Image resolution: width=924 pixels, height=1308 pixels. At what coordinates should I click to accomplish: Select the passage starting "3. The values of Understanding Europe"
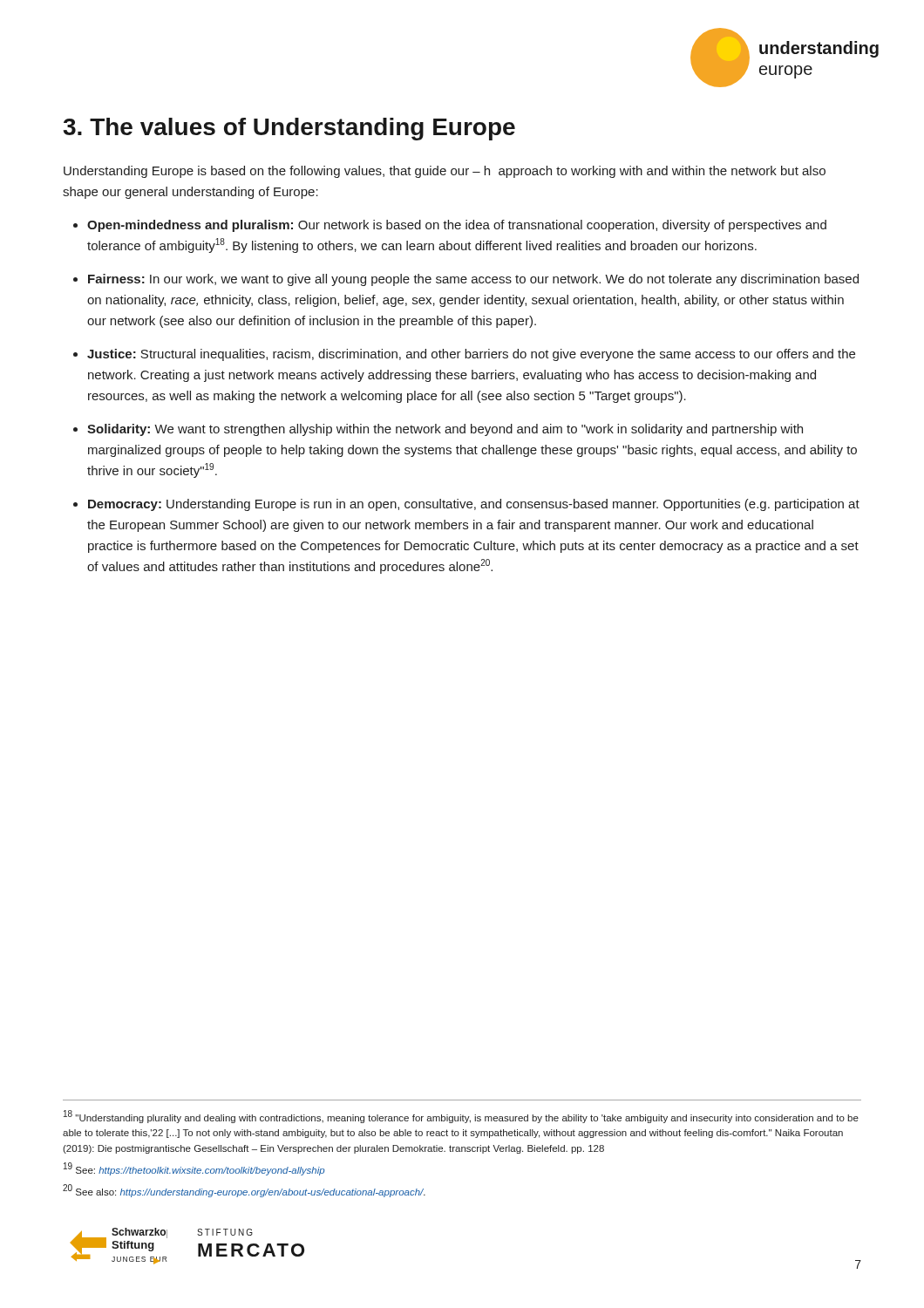289,127
